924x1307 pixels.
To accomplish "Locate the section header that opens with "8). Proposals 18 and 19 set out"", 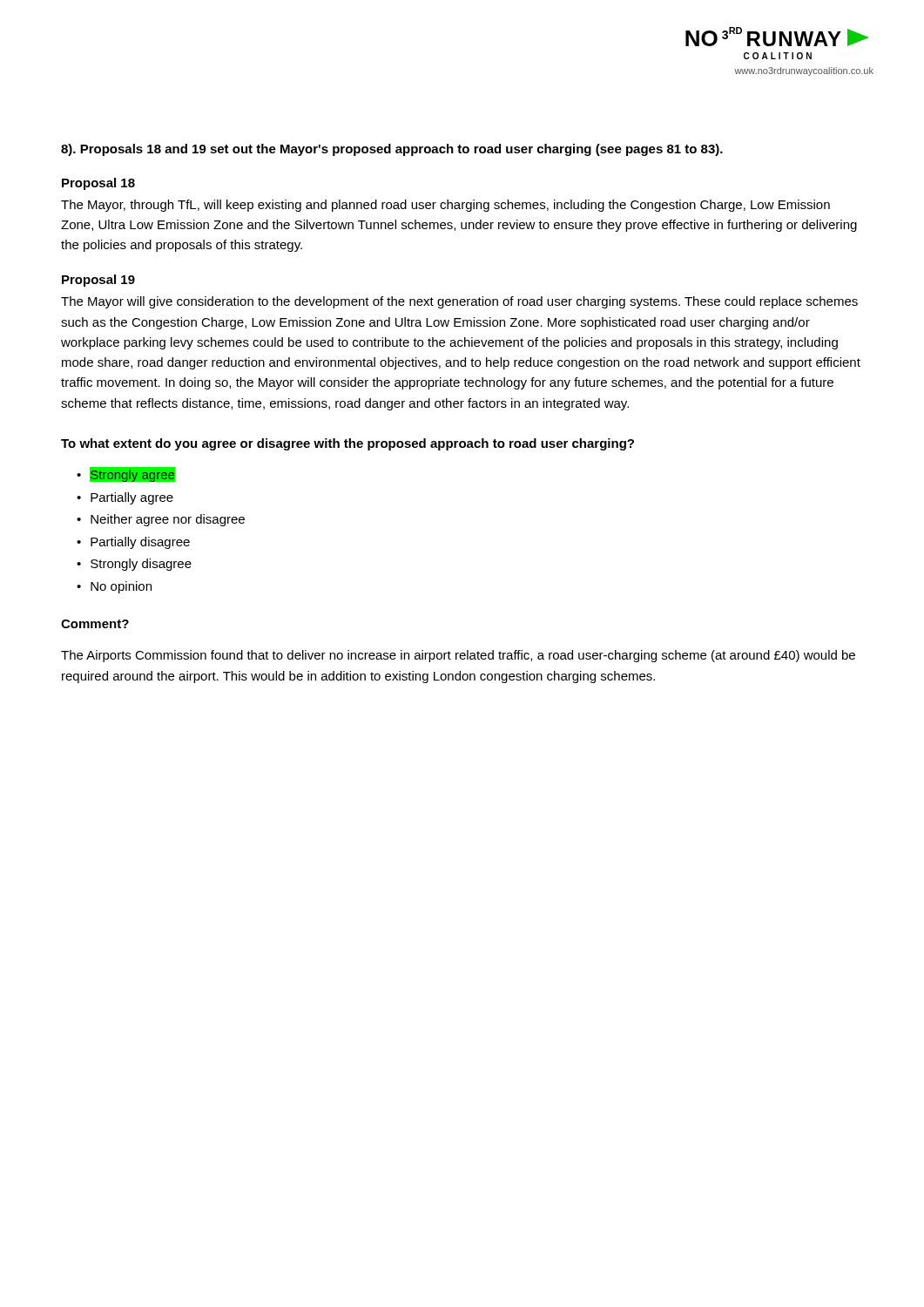I will click(392, 149).
